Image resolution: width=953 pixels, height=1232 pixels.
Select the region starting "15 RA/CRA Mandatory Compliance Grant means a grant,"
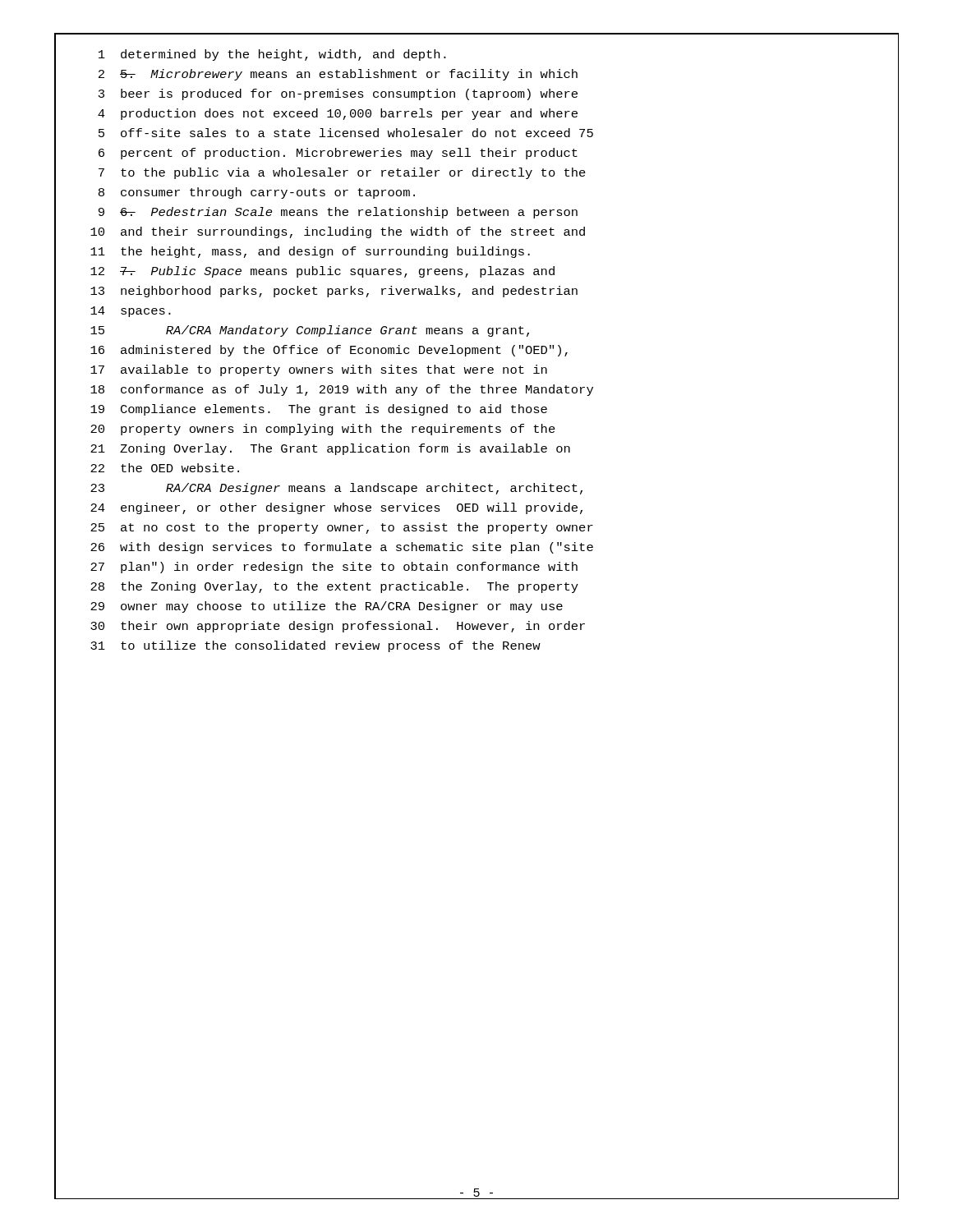coord(476,331)
